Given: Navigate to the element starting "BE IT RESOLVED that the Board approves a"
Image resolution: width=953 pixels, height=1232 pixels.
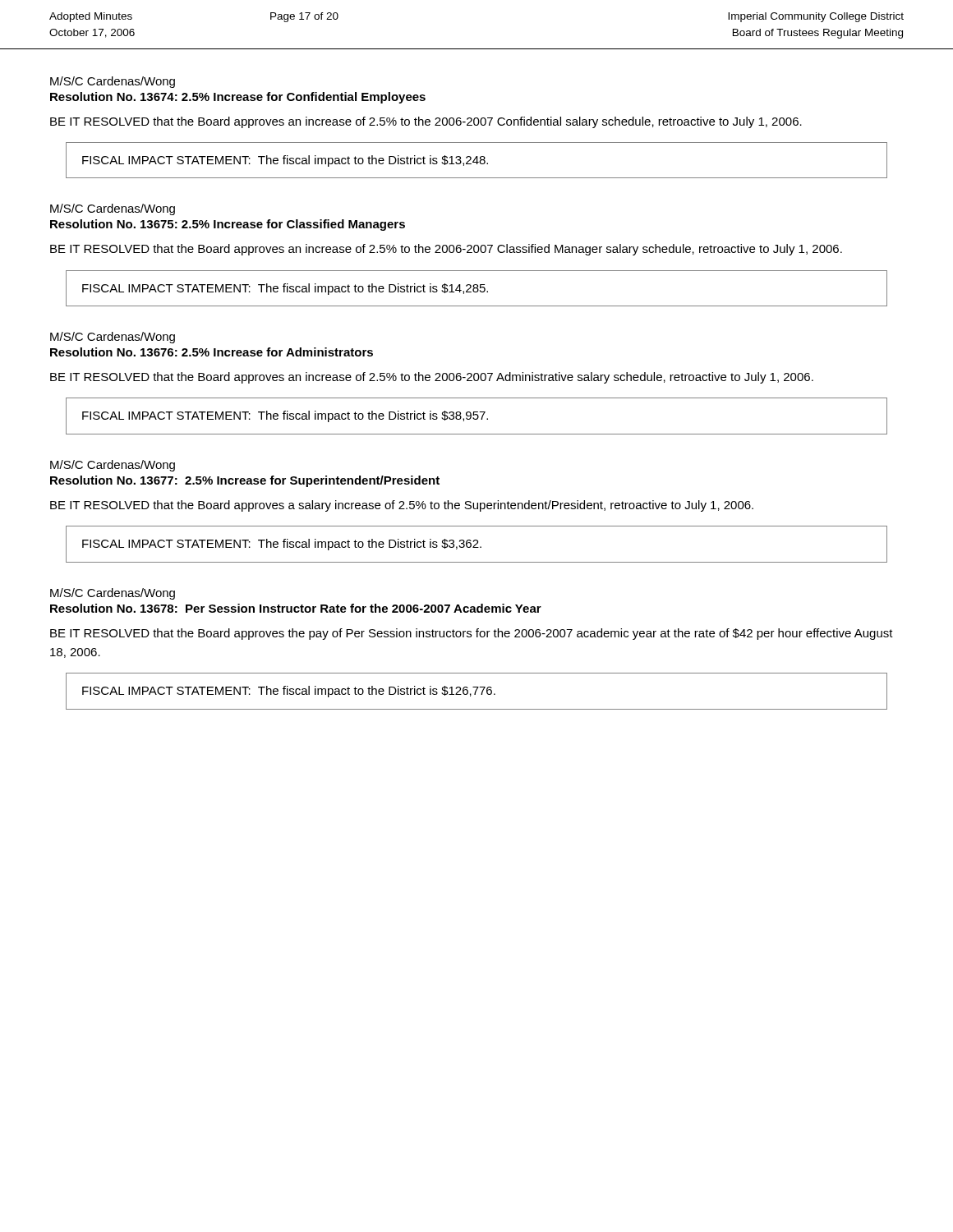Looking at the screenshot, I should point(402,505).
